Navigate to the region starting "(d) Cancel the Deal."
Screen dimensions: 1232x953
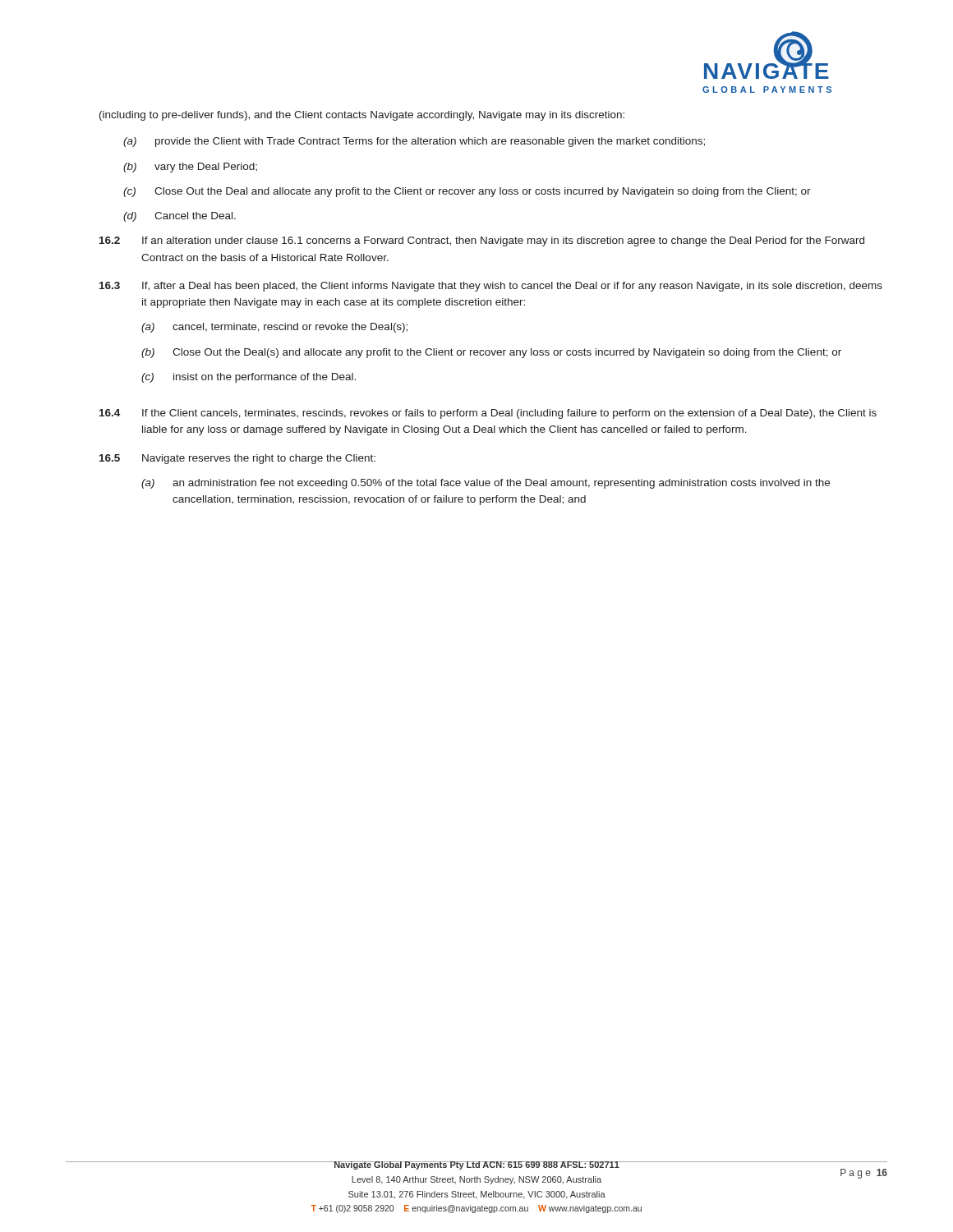coord(180,217)
